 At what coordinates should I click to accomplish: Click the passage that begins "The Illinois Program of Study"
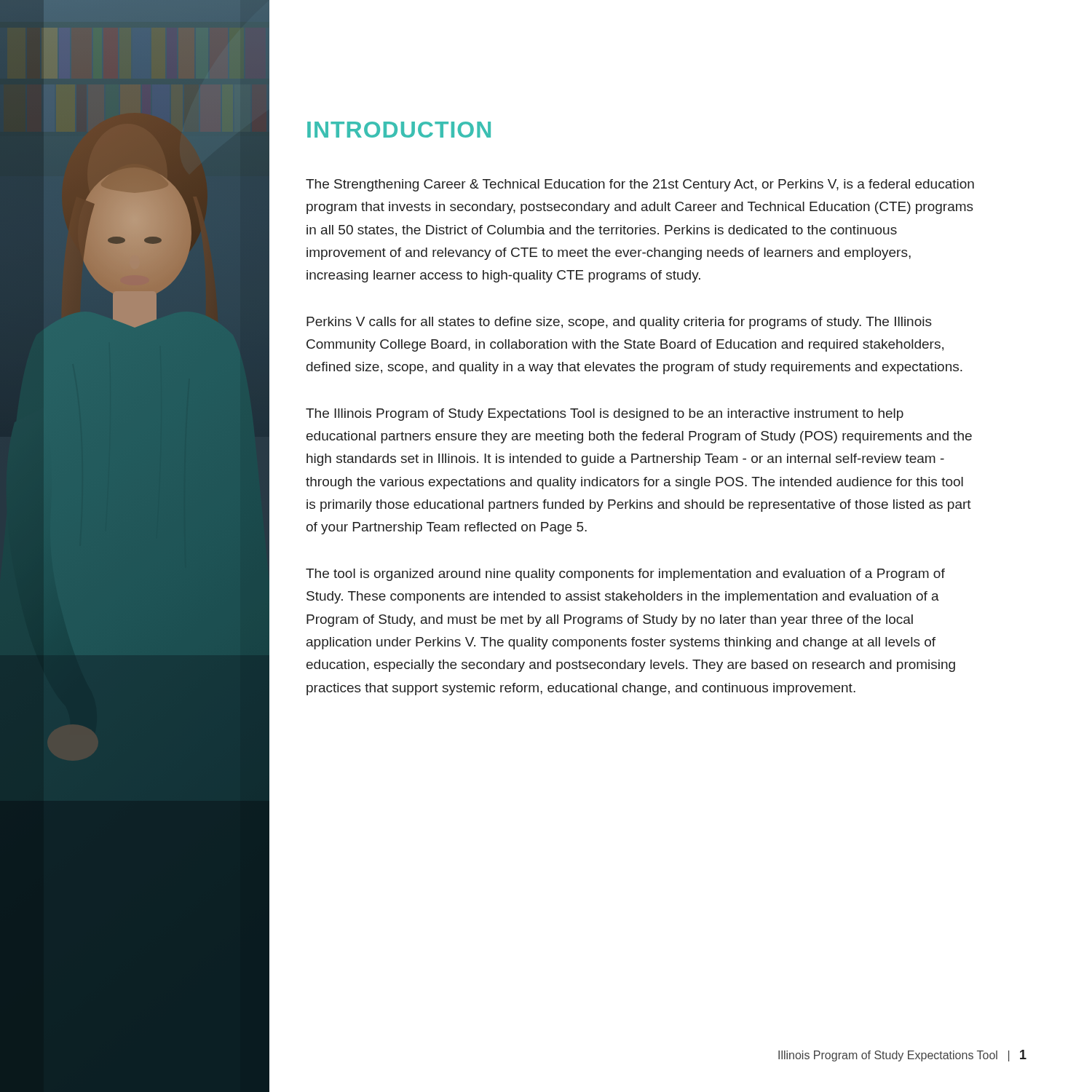639,470
